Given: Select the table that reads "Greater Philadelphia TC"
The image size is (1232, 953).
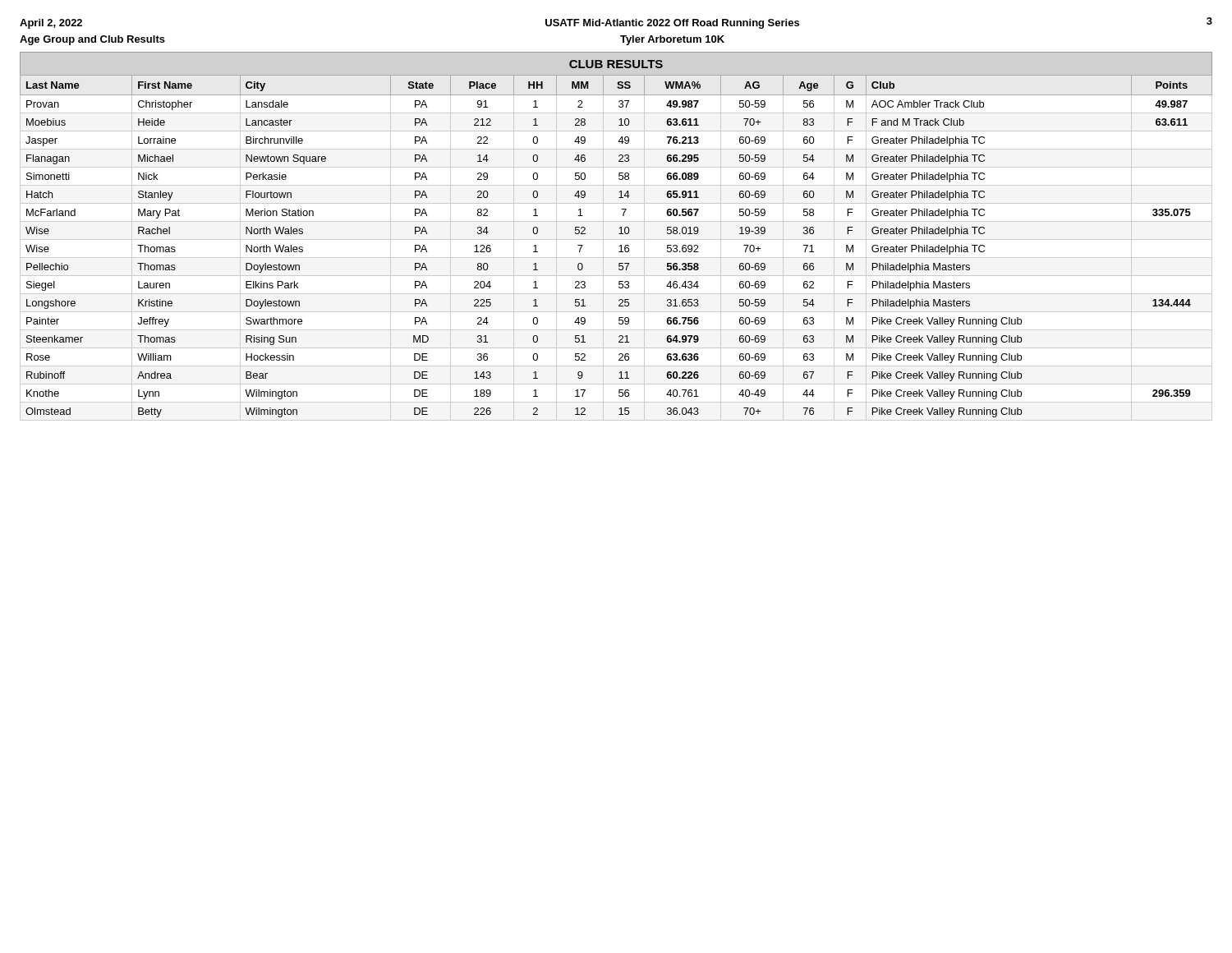Looking at the screenshot, I should click(x=616, y=248).
